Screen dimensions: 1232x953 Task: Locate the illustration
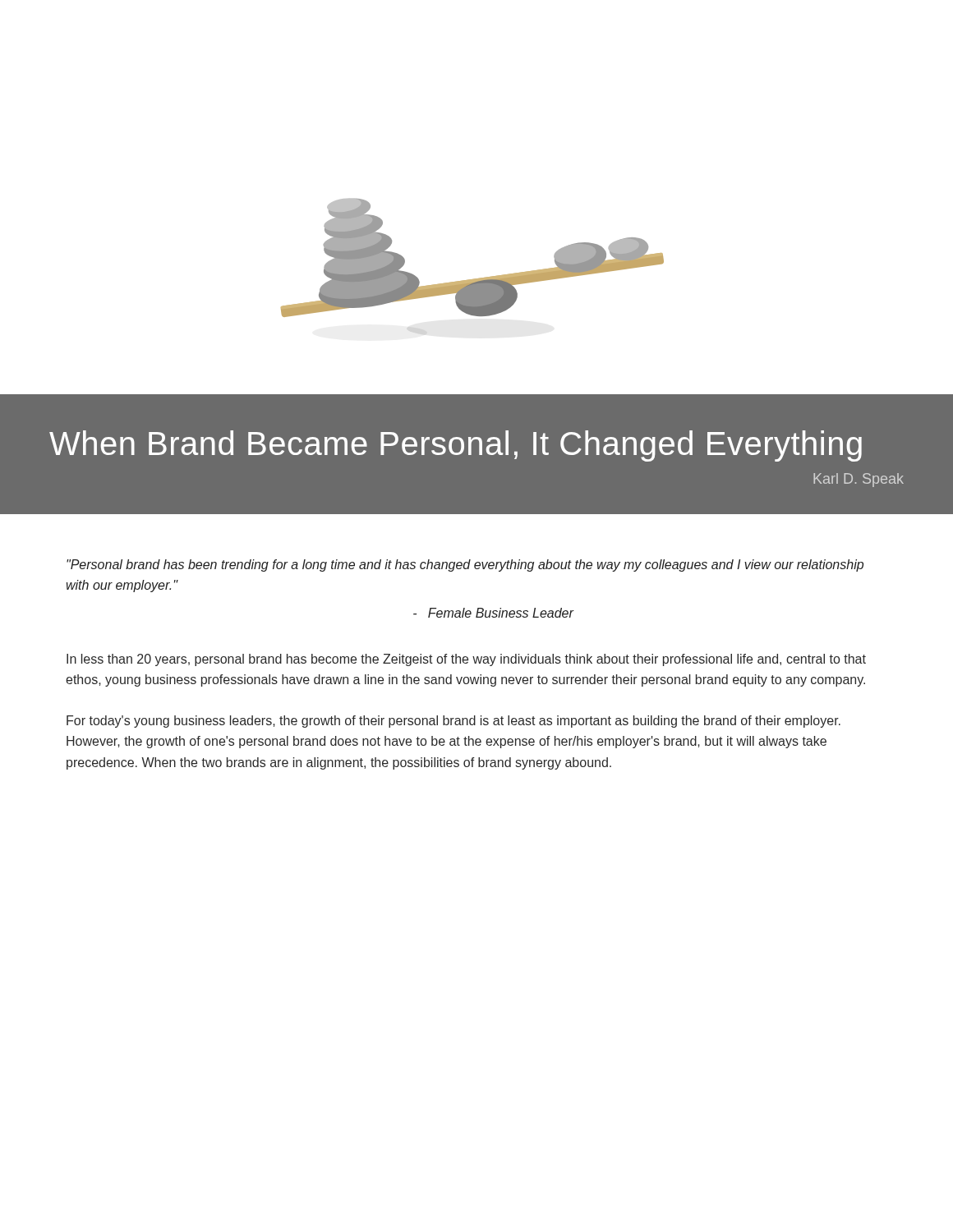pos(476,197)
